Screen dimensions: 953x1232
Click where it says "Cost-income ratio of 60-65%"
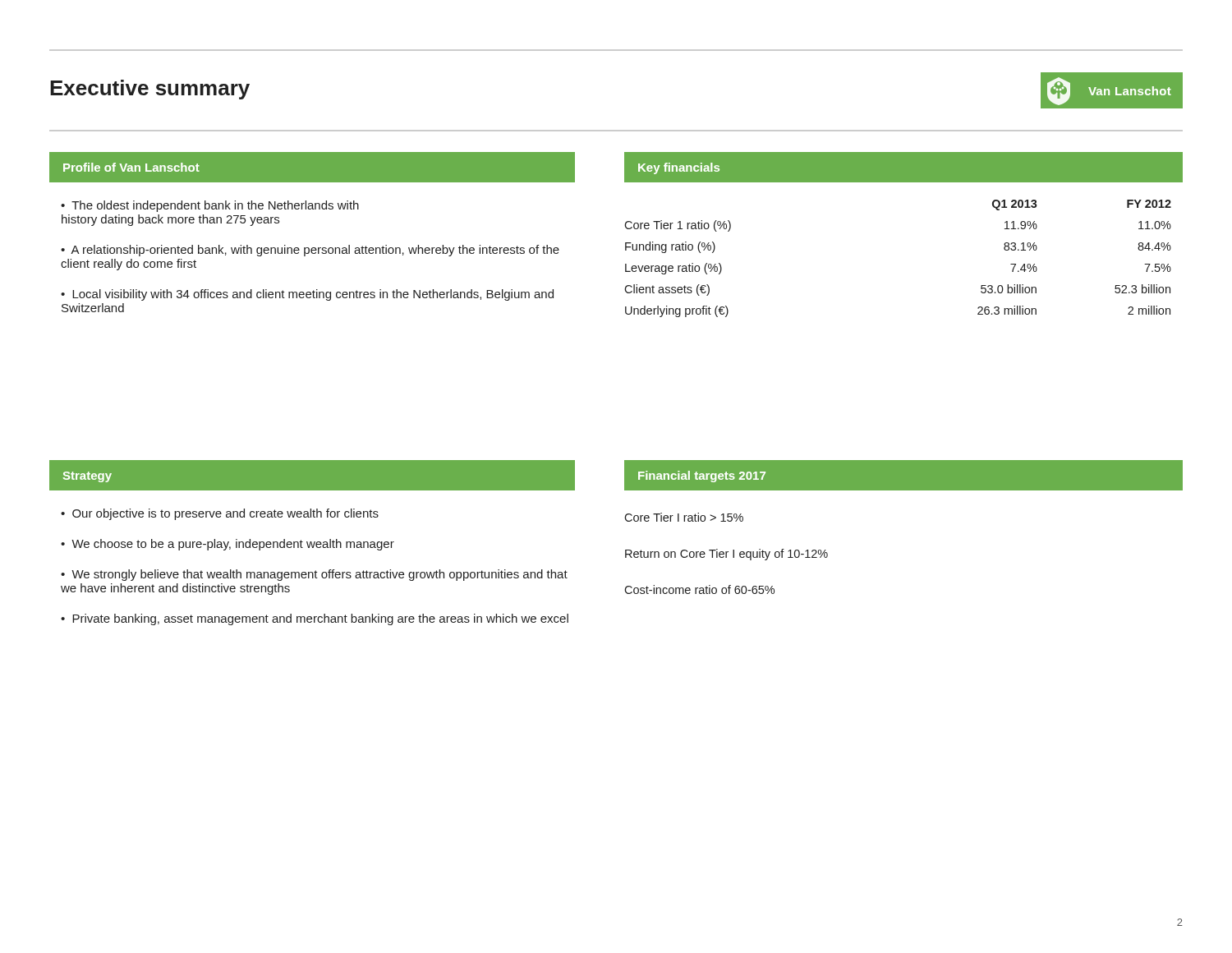[700, 590]
